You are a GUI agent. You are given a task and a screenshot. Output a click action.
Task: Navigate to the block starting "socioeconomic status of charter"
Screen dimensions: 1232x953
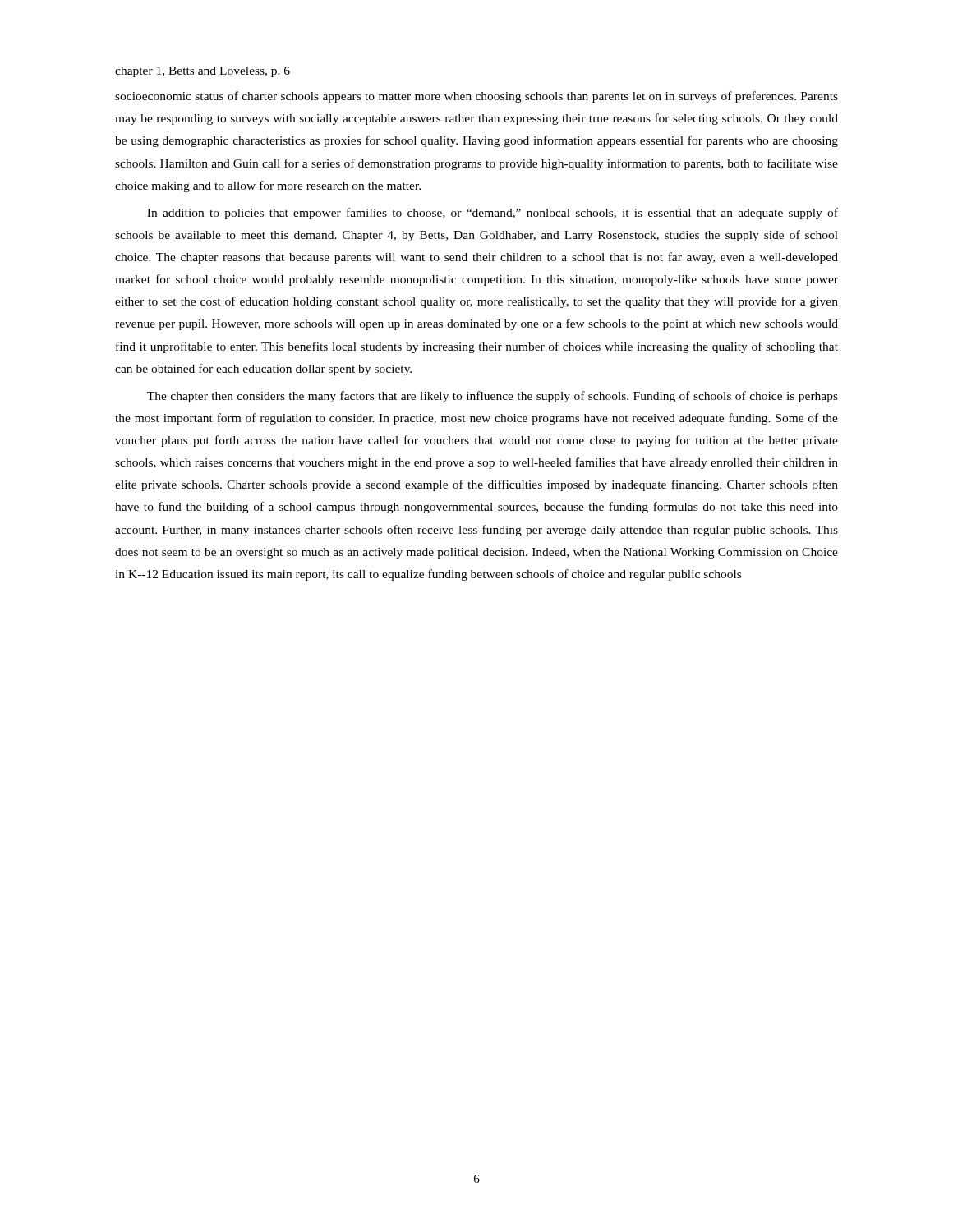click(x=476, y=140)
